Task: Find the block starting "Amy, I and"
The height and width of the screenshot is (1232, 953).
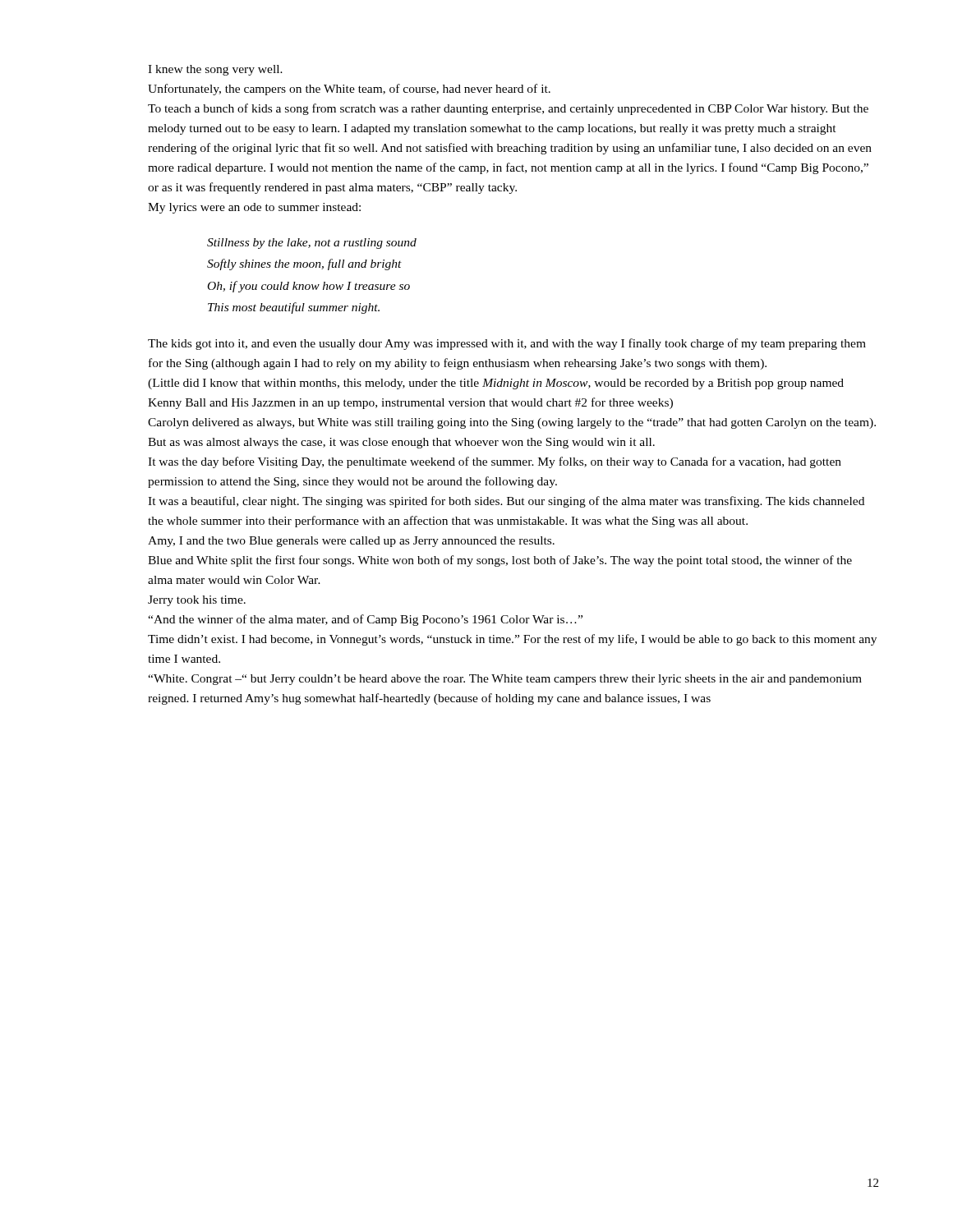Action: (x=484, y=560)
